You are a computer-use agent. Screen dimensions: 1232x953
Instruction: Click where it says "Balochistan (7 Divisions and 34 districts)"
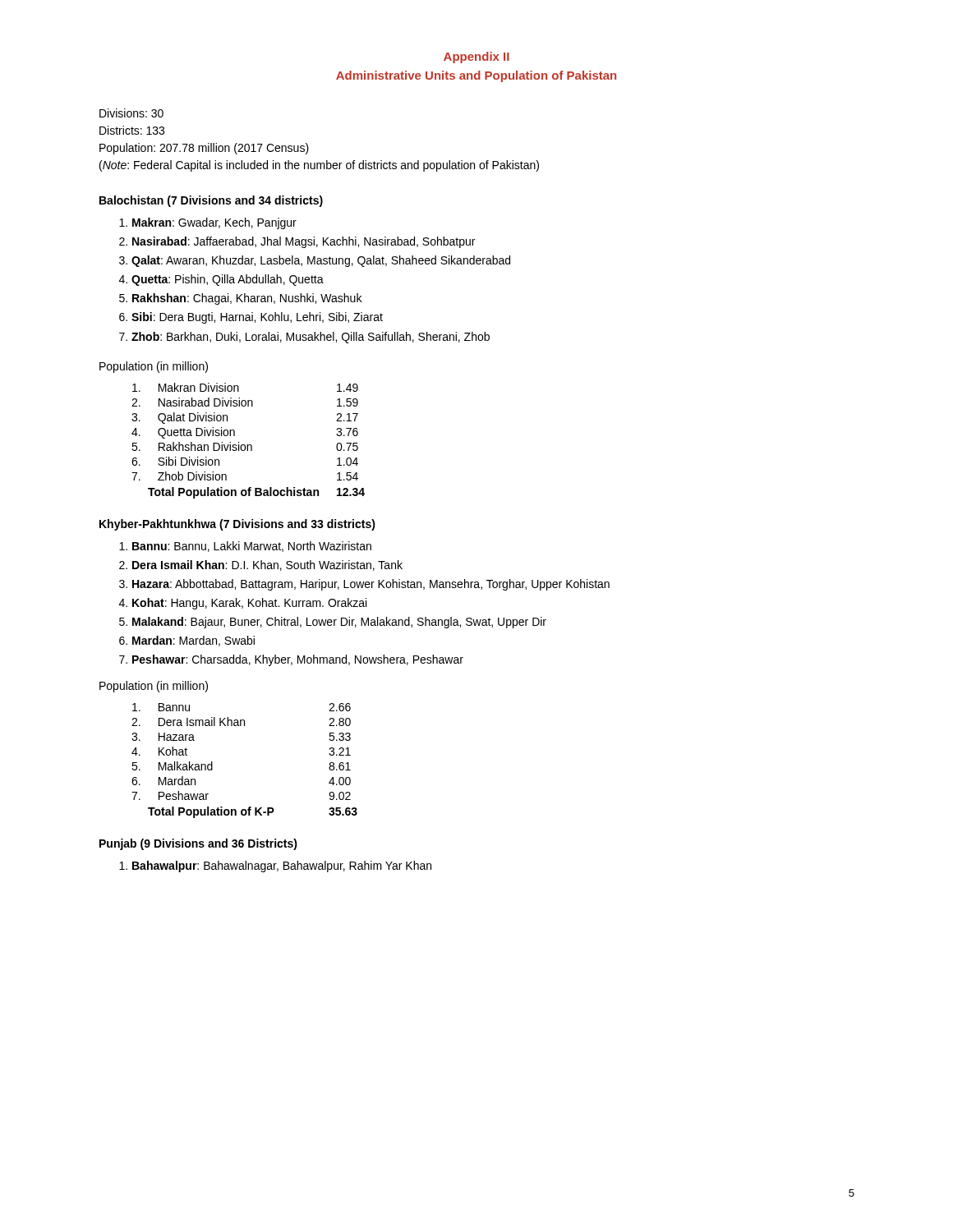coord(211,200)
